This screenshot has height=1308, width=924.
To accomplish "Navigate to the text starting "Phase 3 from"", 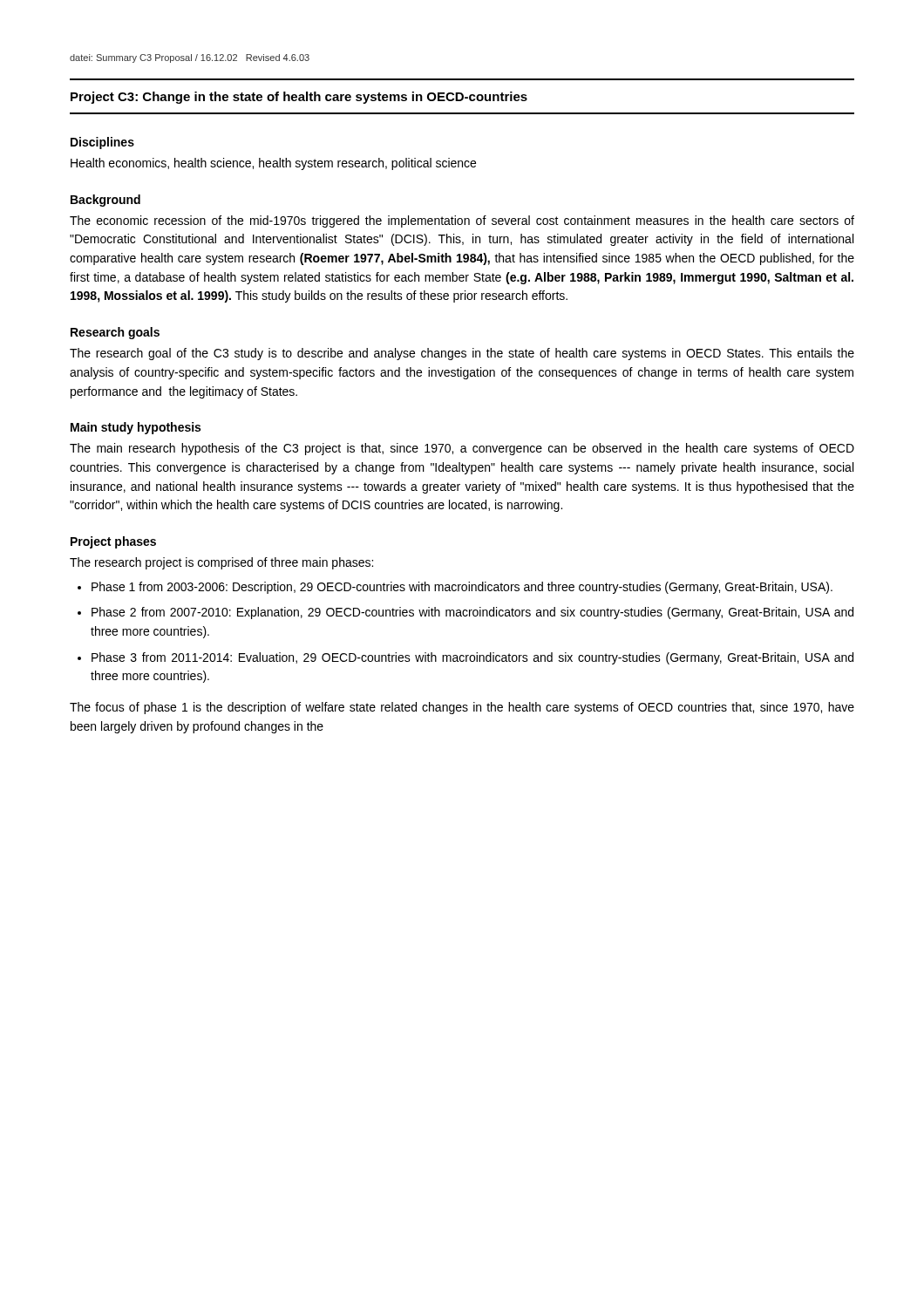I will click(472, 667).
